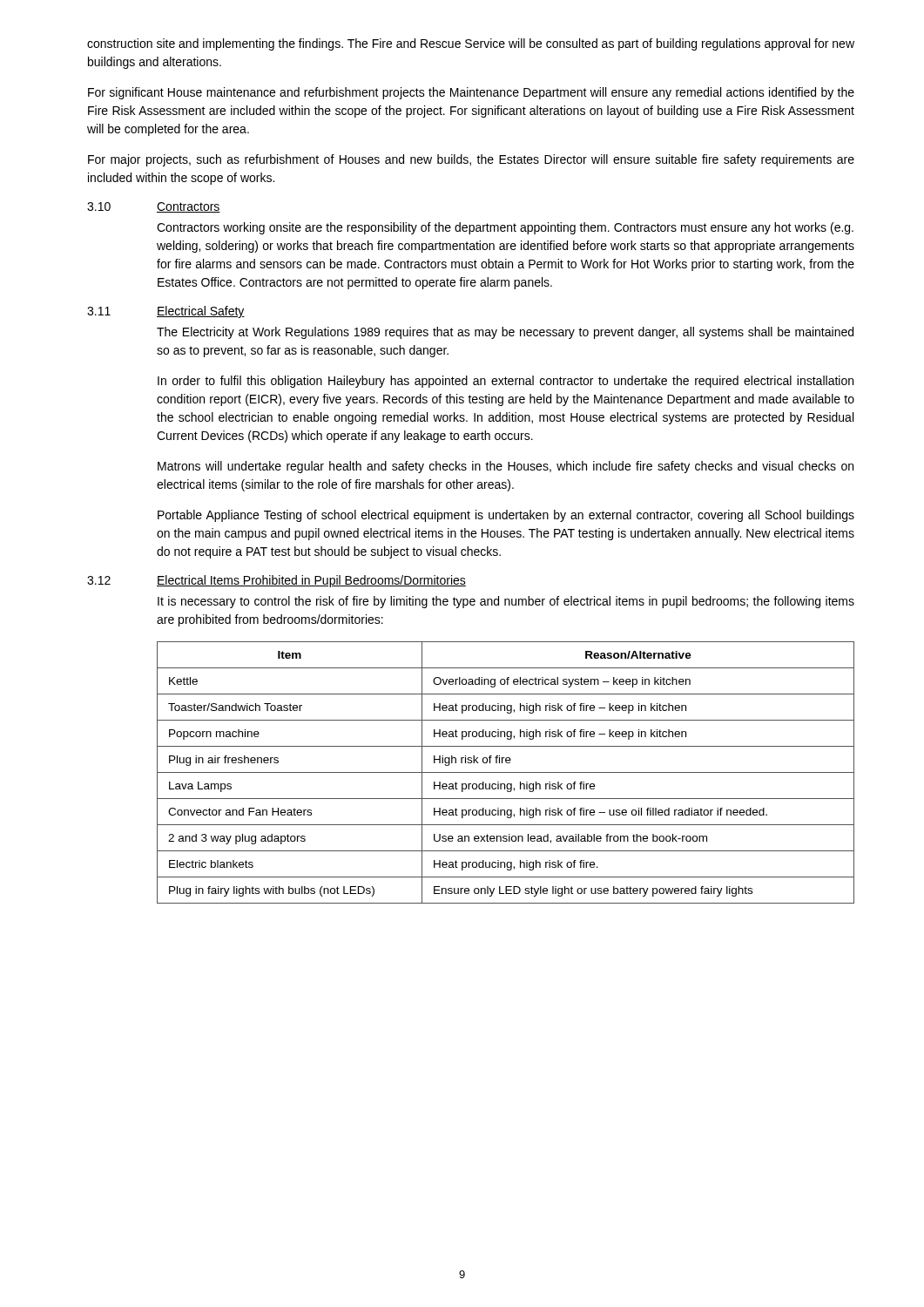Image resolution: width=924 pixels, height=1307 pixels.
Task: Navigate to the text starting "Portable Appliance Testing of"
Action: (x=506, y=533)
